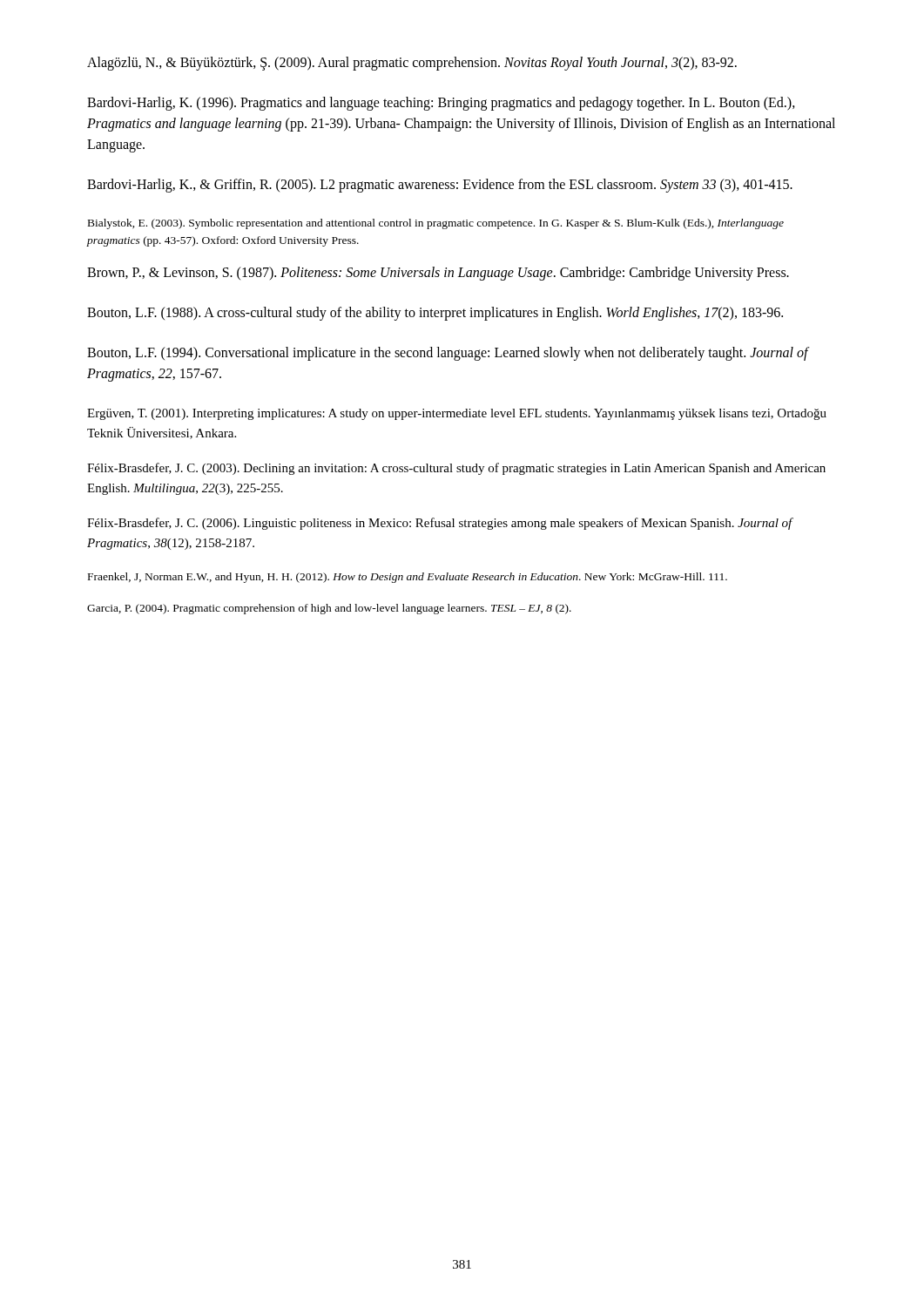Viewport: 924px width, 1307px height.
Task: Where is the passage that starts "Félix-Brasdefer, J. C. (2006). Linguistic politeness"?
Action: coord(440,533)
